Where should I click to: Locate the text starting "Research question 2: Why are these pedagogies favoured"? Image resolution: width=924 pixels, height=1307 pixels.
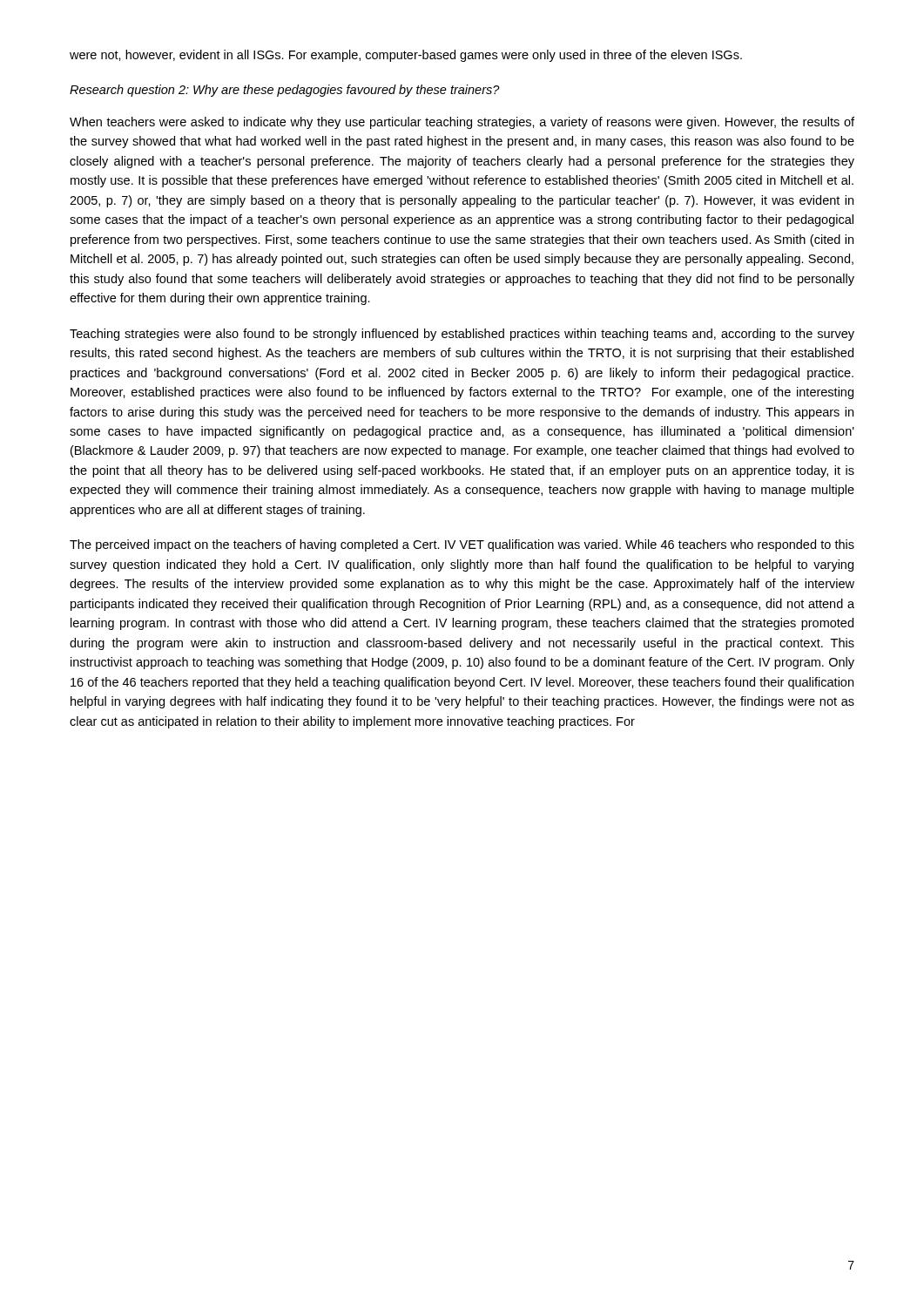tap(284, 90)
